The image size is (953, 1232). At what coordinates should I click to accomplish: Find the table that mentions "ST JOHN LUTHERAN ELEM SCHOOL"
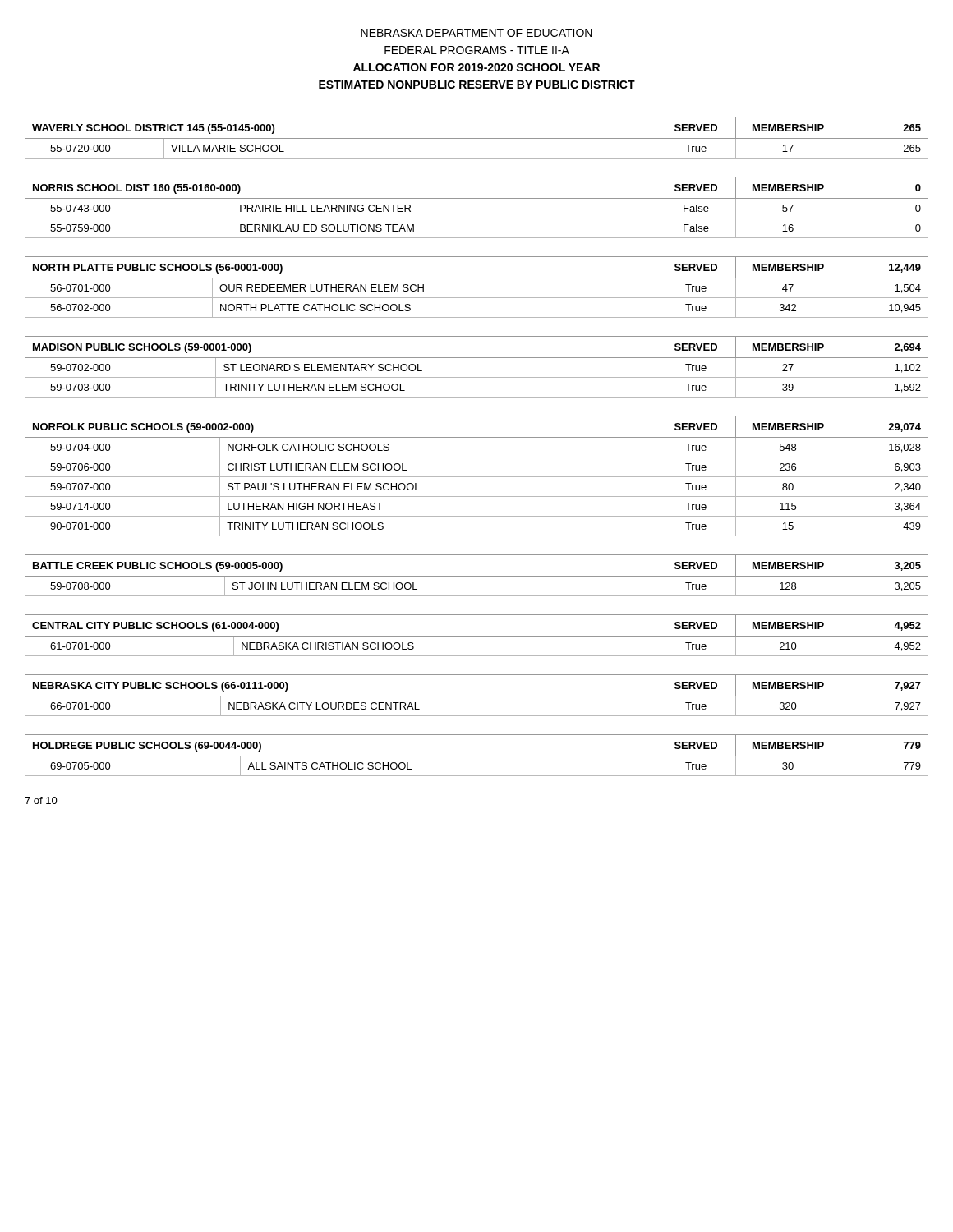click(476, 575)
